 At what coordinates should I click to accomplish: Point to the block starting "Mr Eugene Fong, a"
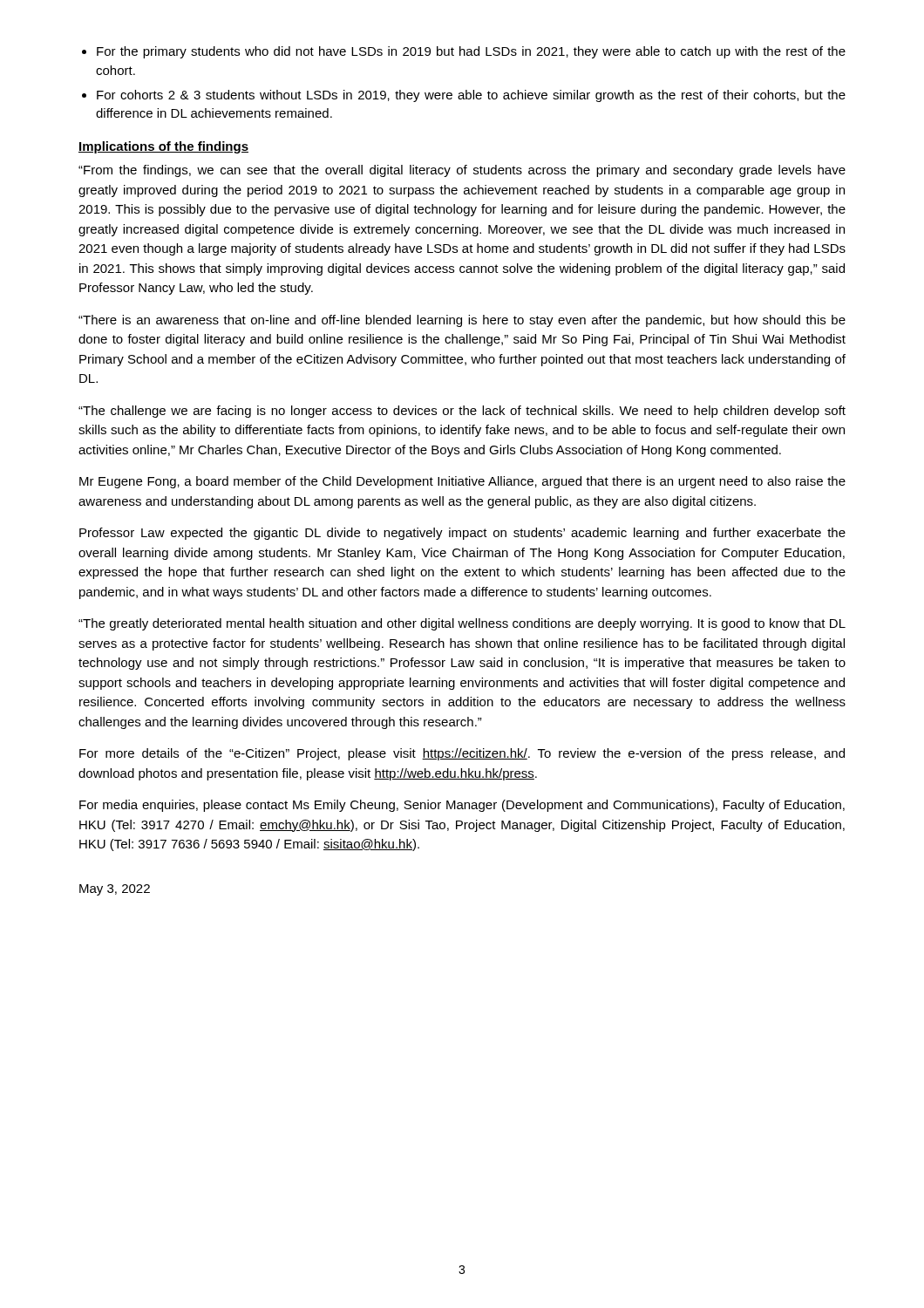[462, 491]
